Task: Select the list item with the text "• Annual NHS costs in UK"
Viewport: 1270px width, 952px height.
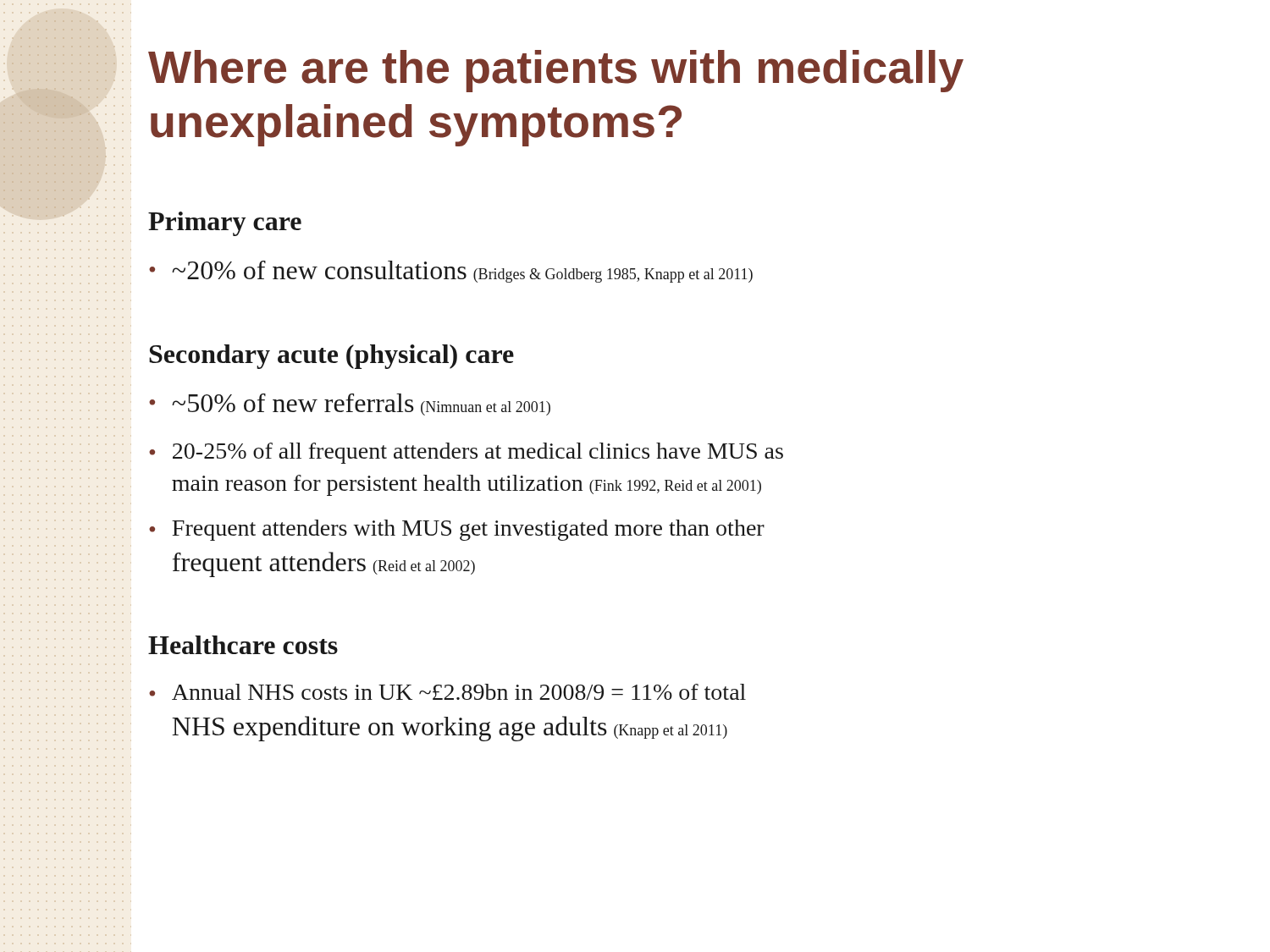Action: [447, 711]
